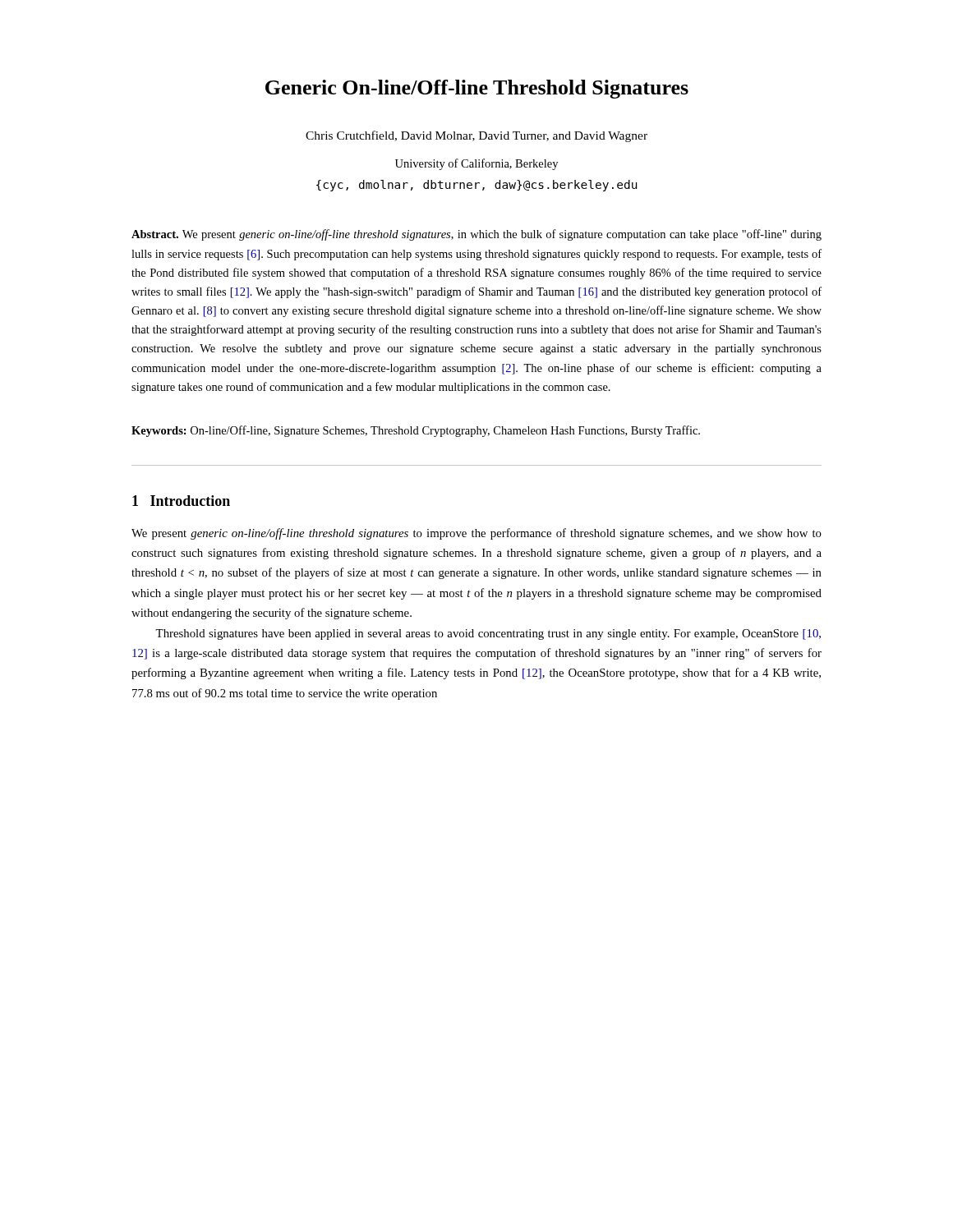Point to the block beginning "Abstract. We present generic on-line/off-line threshold signatures,"

point(476,311)
